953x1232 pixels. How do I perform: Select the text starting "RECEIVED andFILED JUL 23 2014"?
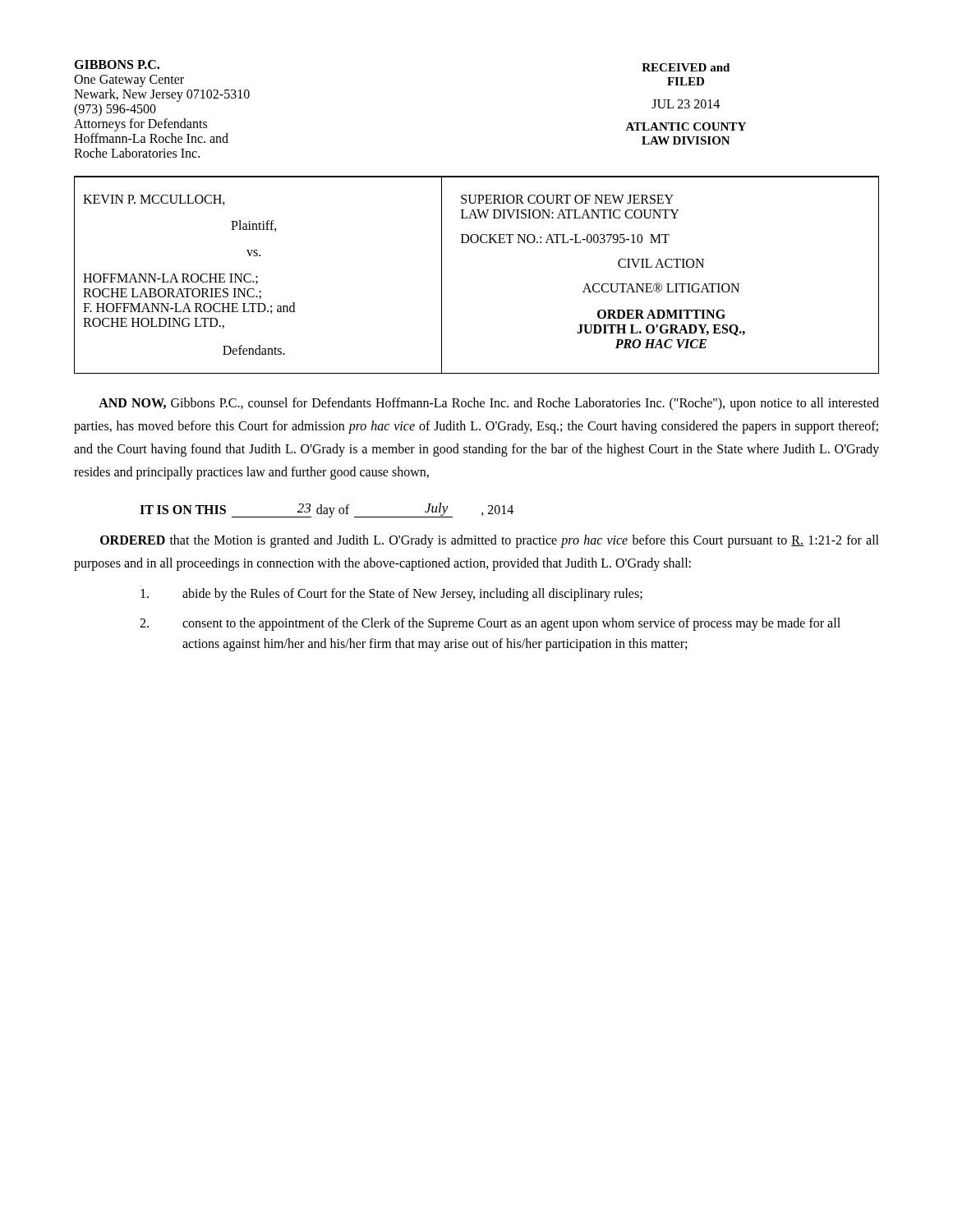tap(686, 104)
